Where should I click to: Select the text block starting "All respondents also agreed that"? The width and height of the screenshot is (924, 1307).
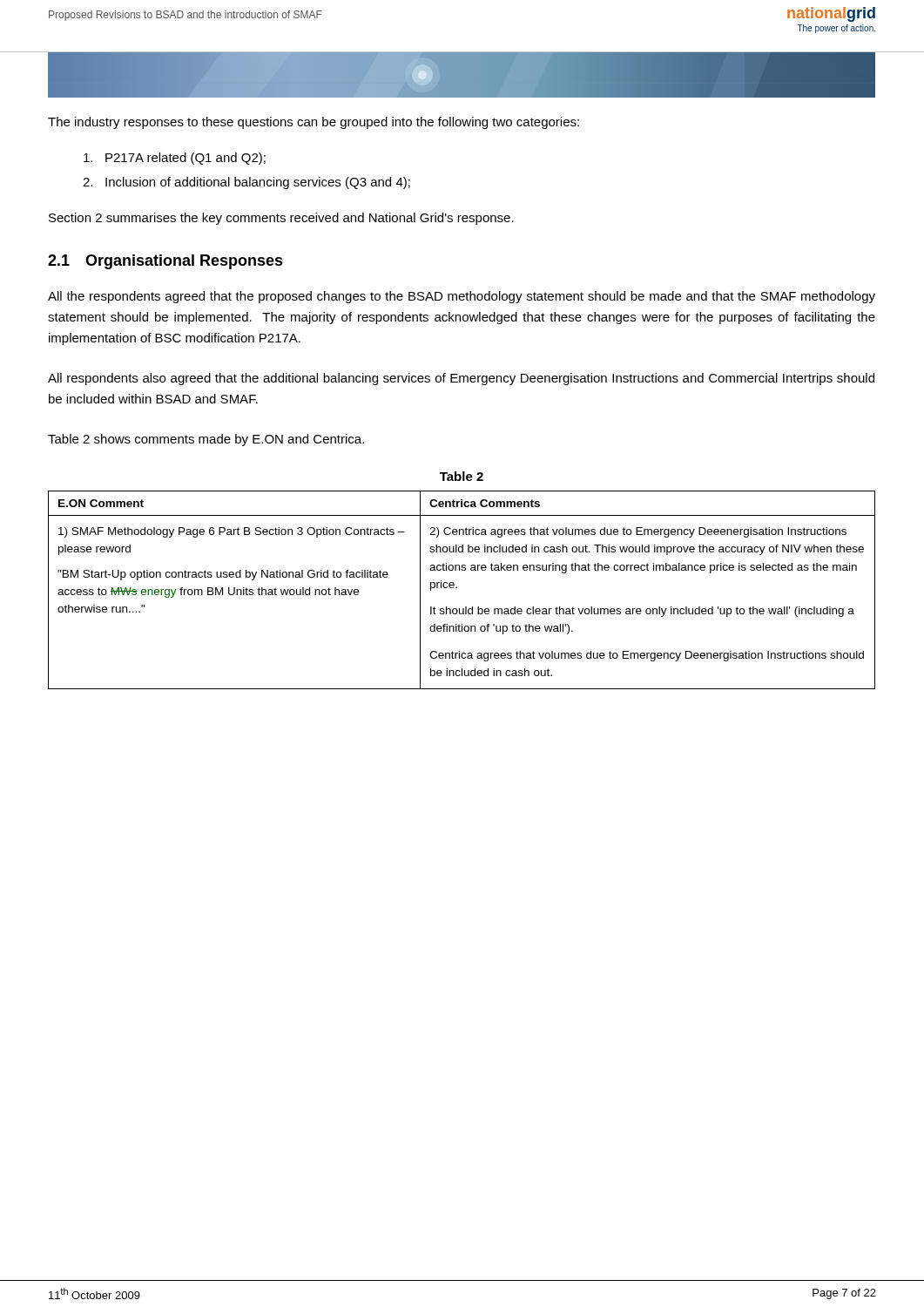coord(462,388)
